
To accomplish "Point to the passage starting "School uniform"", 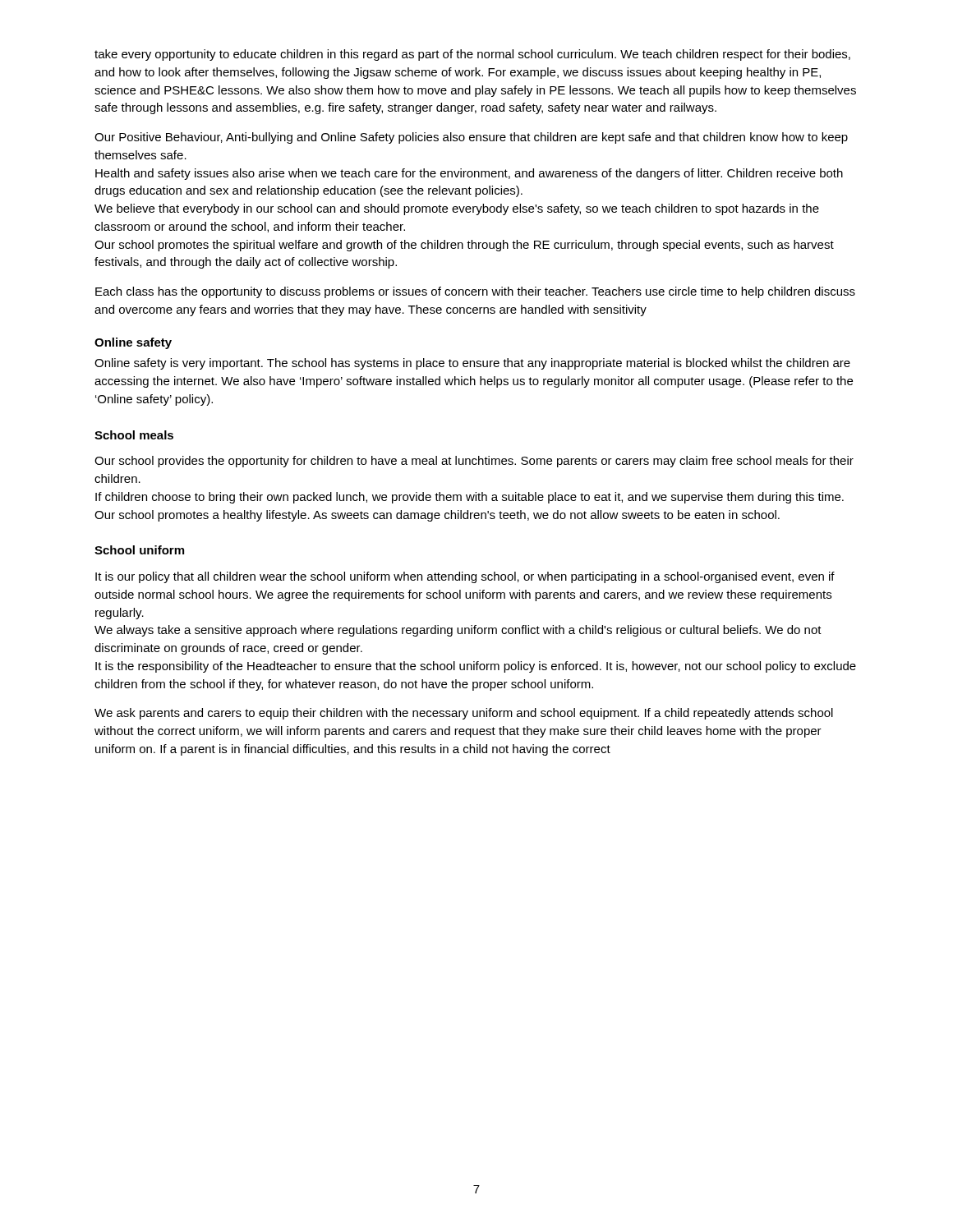I will pos(140,550).
